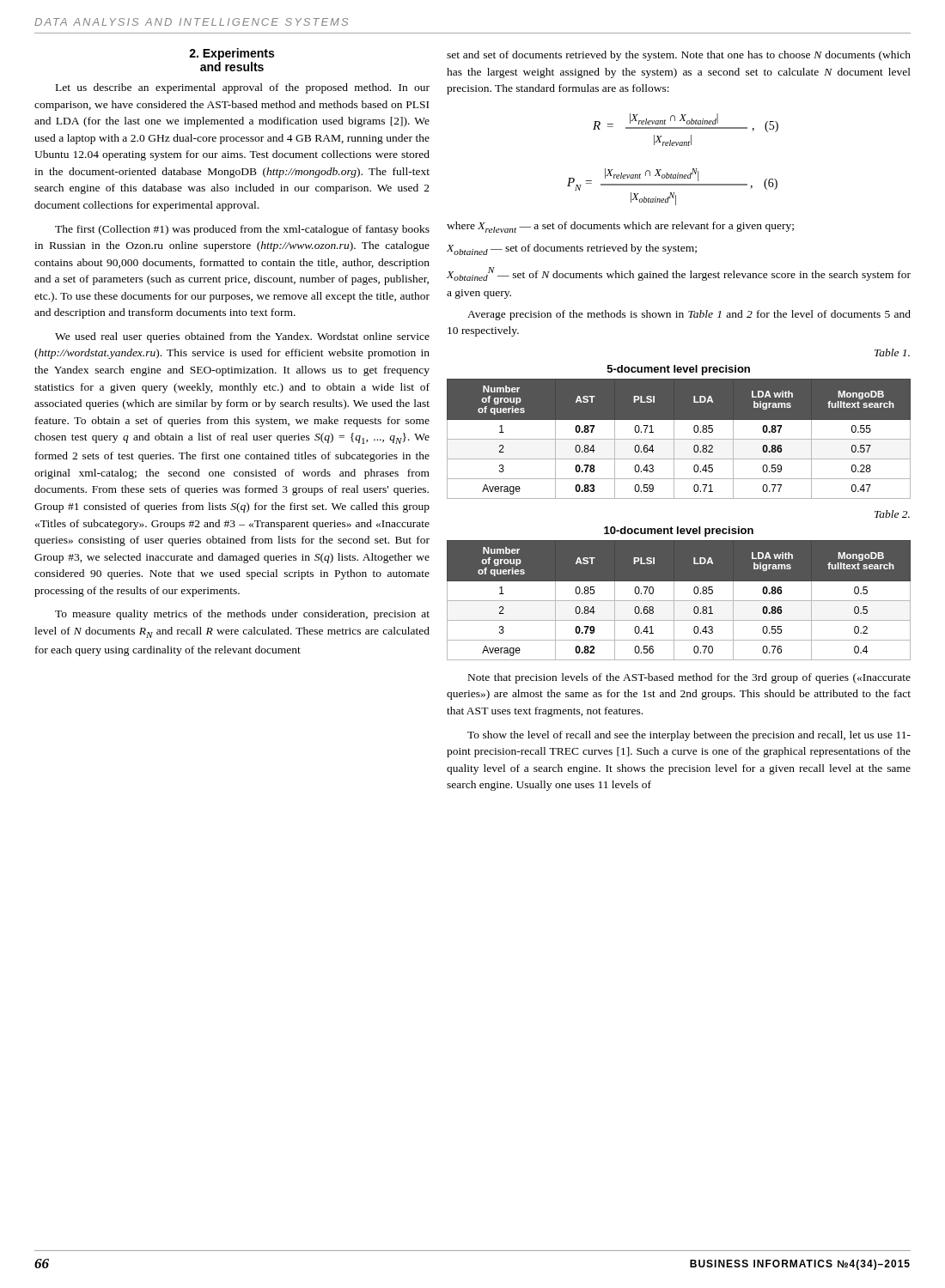Navigate to the region starting "Note that precision levels"

(x=679, y=694)
